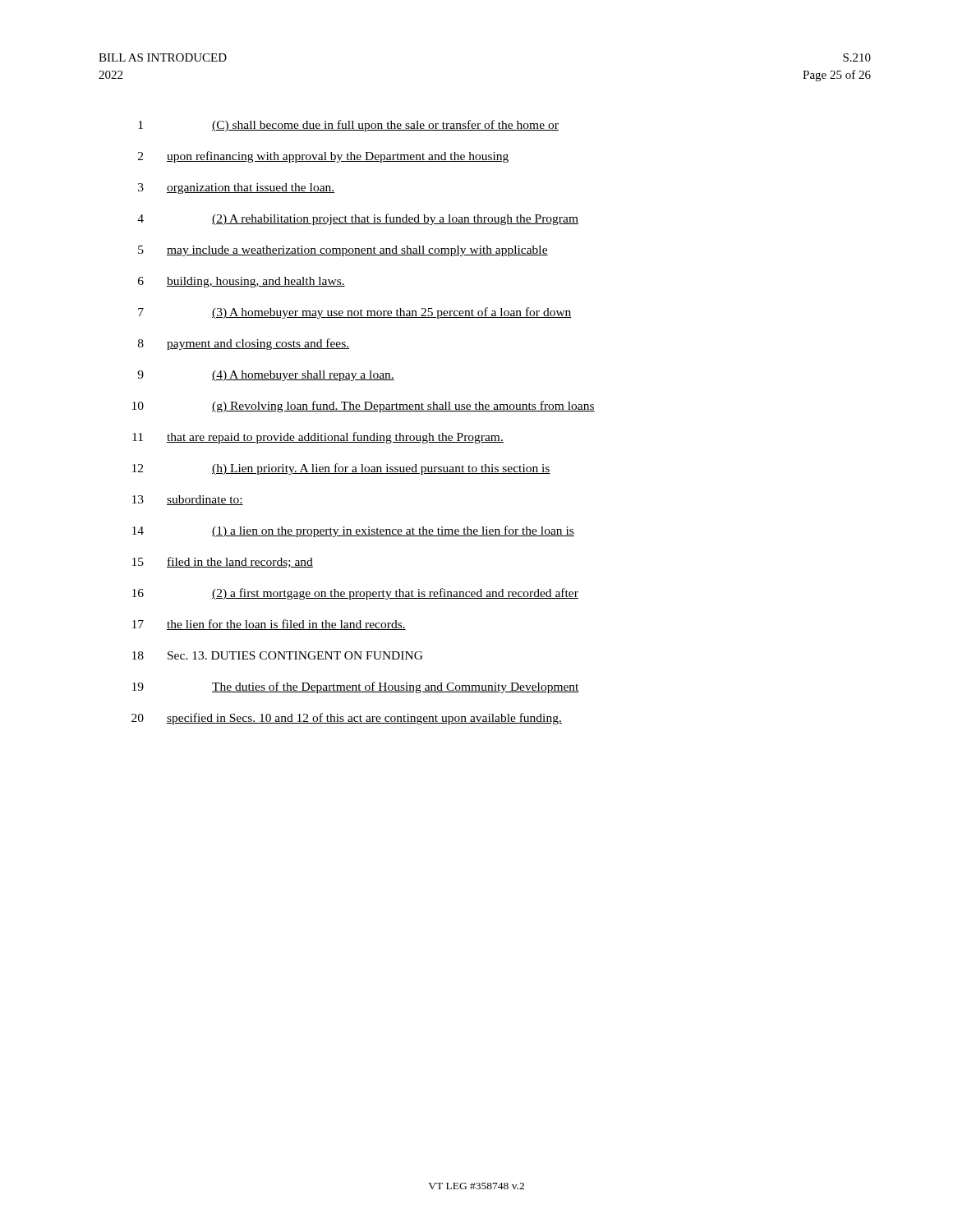Screen dimensions: 1232x953
Task: Select the text starting "7 (3) A homebuyer may use"
Action: 485,312
